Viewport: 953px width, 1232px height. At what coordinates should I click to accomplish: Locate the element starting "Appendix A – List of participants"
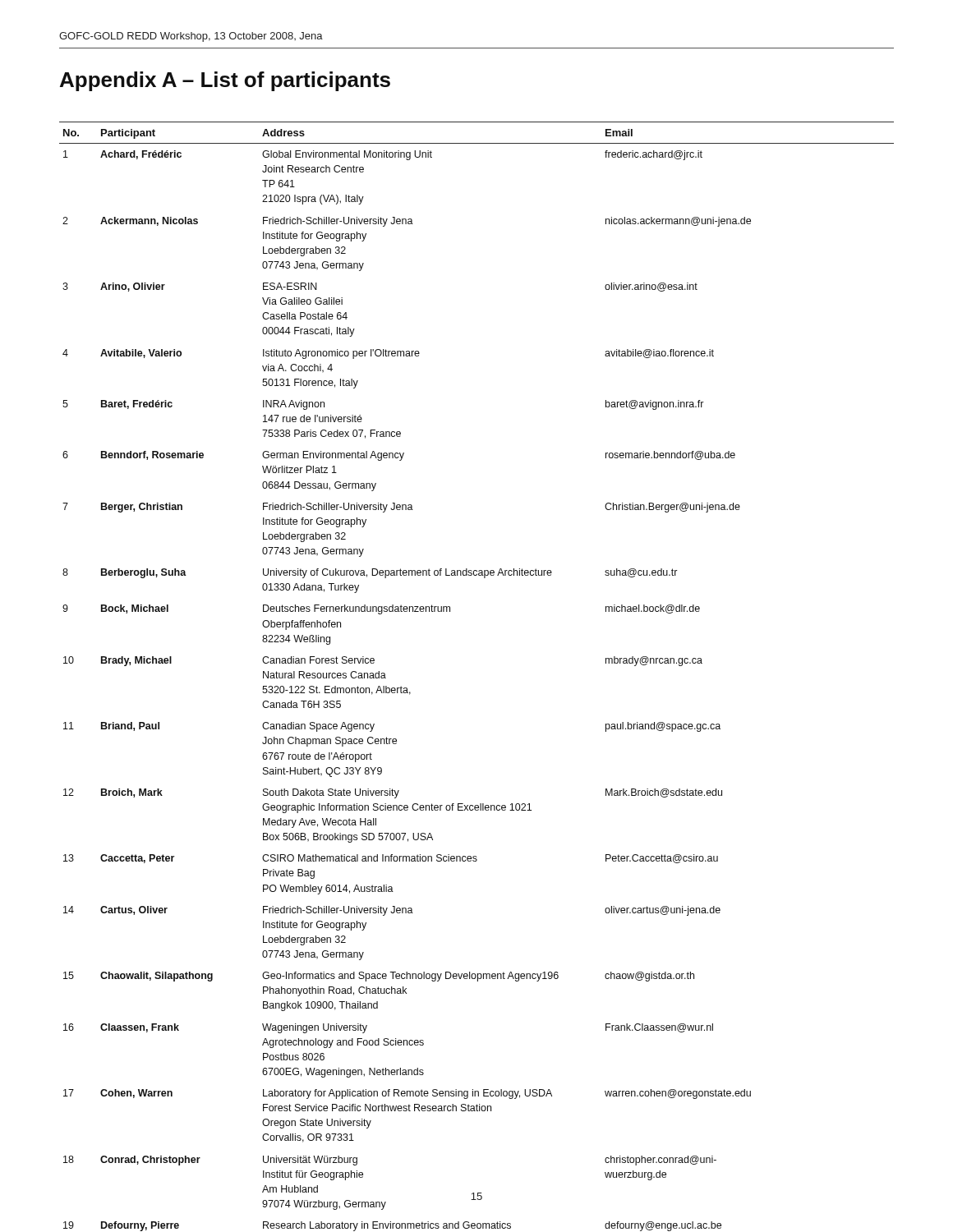tap(225, 80)
